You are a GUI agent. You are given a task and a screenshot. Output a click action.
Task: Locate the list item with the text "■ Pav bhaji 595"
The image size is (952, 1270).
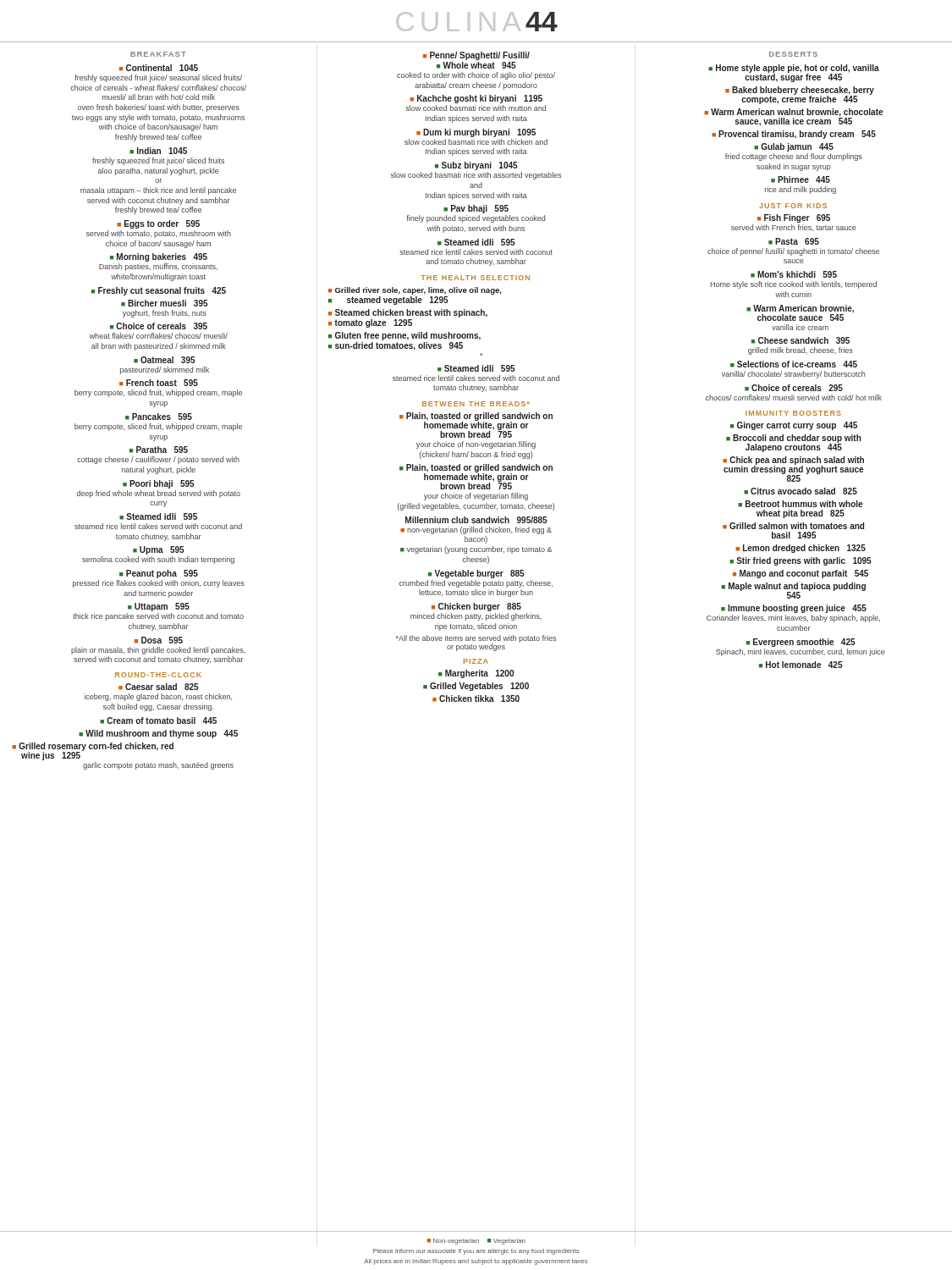click(476, 219)
